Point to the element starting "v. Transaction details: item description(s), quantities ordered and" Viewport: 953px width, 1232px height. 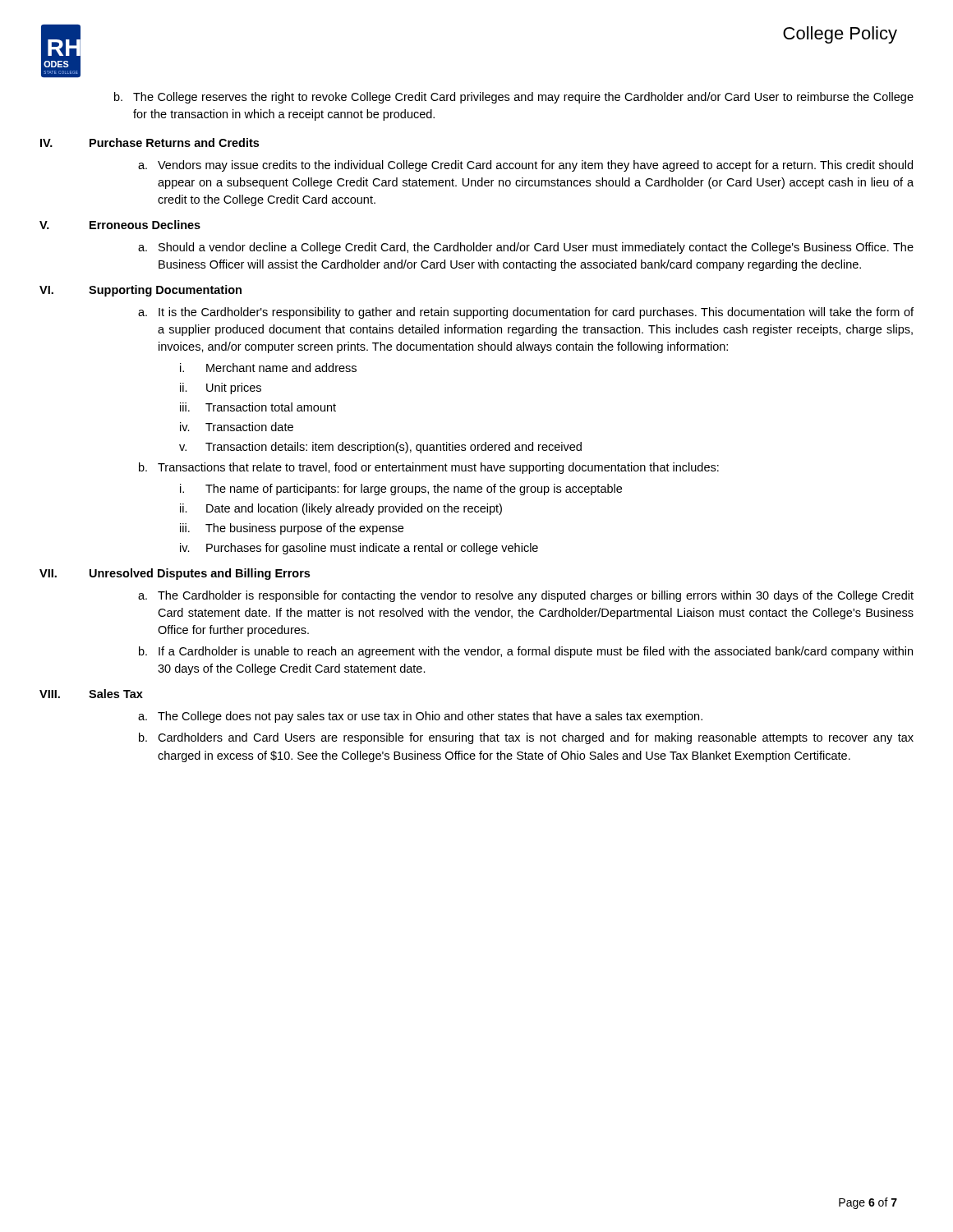click(546, 447)
